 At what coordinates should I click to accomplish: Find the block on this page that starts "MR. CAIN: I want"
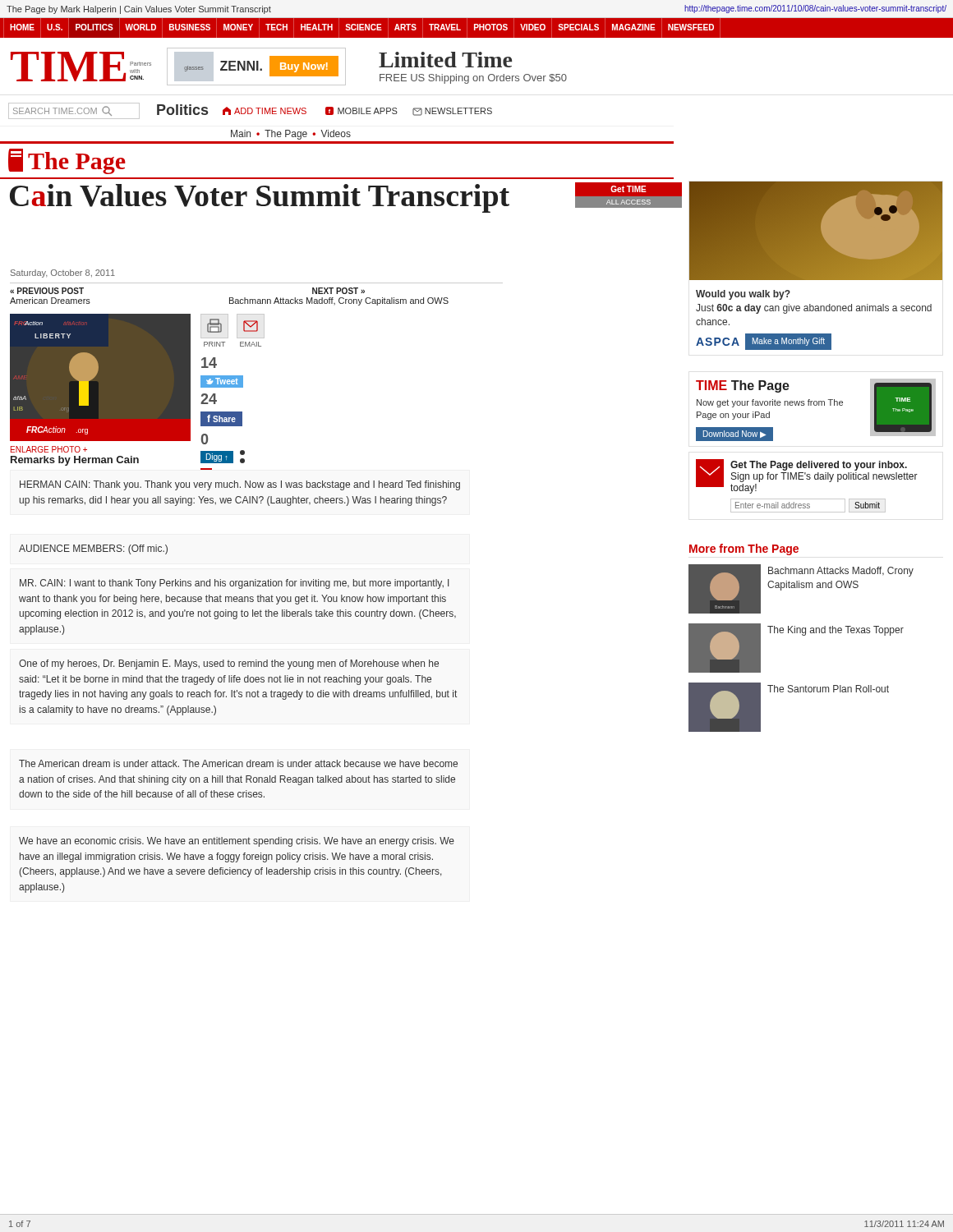[x=238, y=606]
